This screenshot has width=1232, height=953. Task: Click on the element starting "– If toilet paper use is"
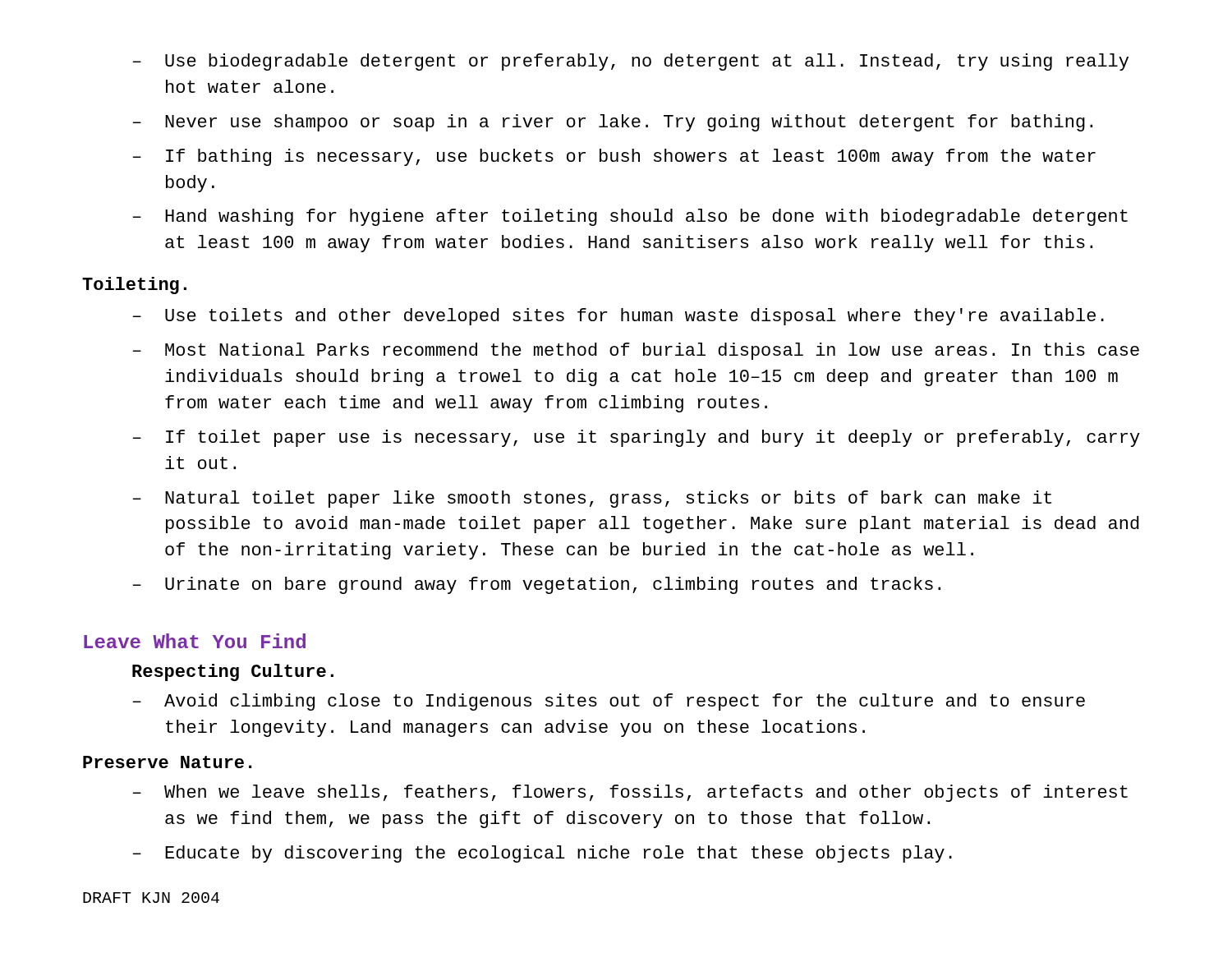pyautogui.click(x=616, y=452)
